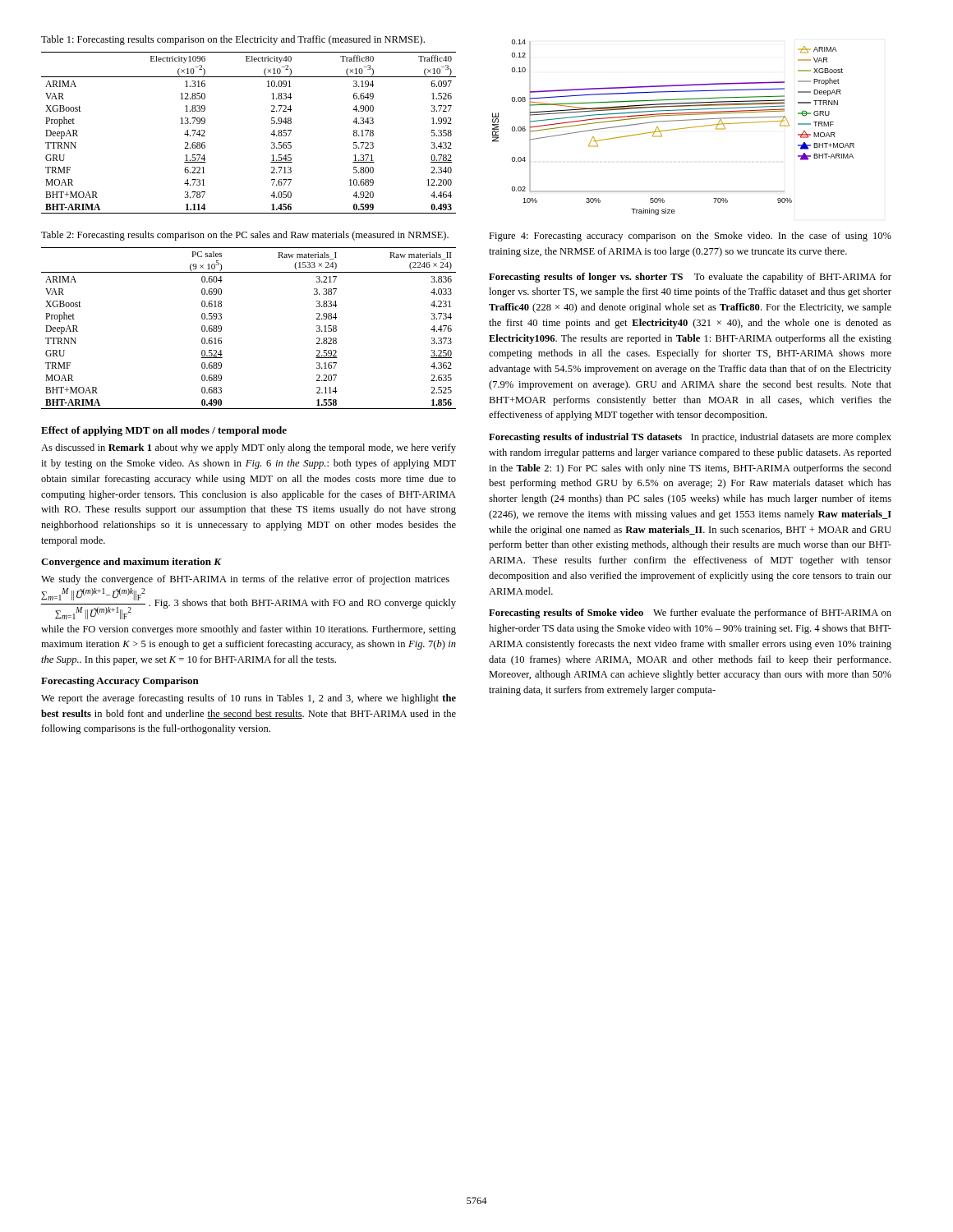Viewport: 953px width, 1232px height.
Task: Find the table that mentions "Traffic40 (×10 −3 )"
Action: [248, 133]
